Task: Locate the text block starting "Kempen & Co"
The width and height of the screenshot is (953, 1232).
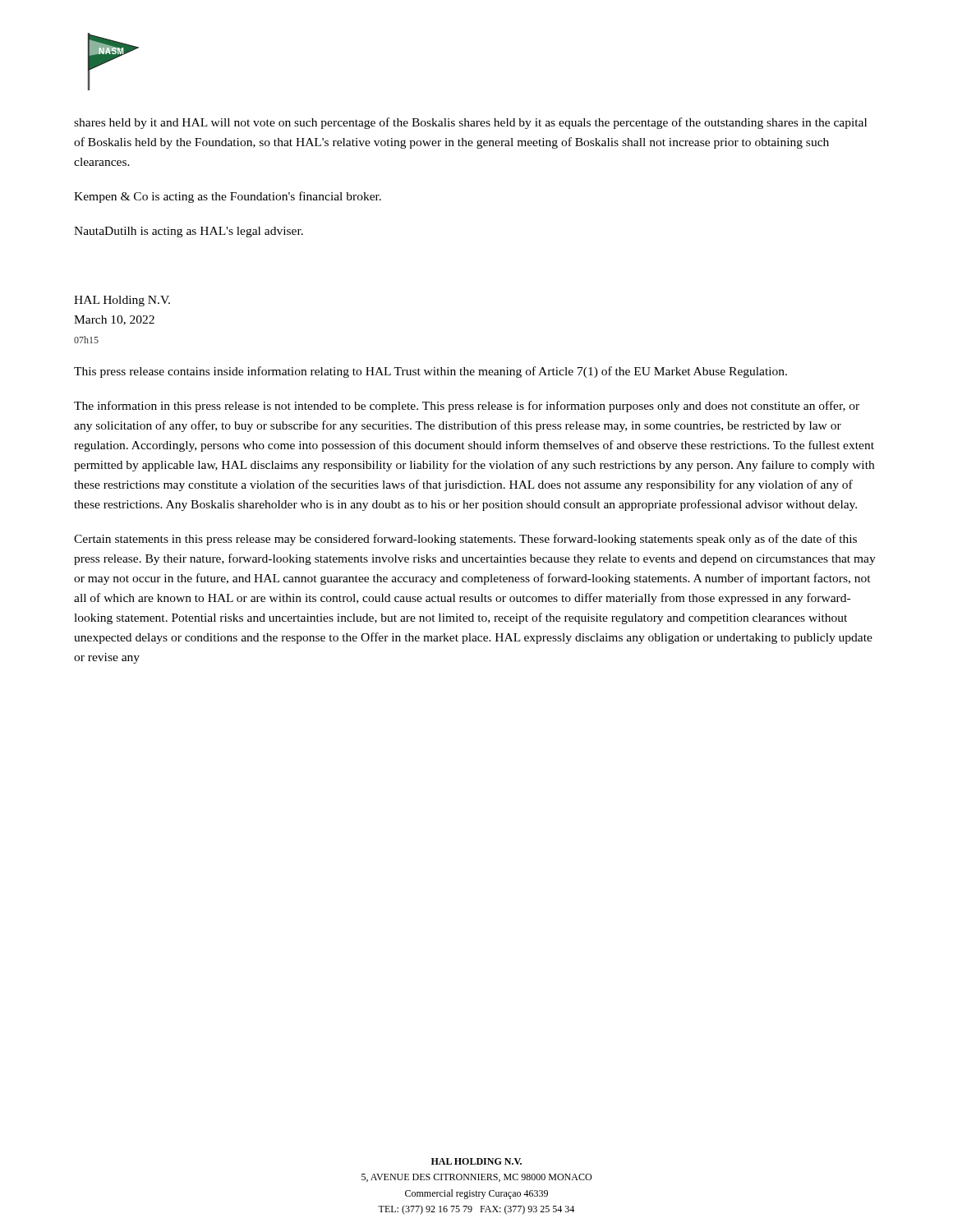Action: (x=228, y=196)
